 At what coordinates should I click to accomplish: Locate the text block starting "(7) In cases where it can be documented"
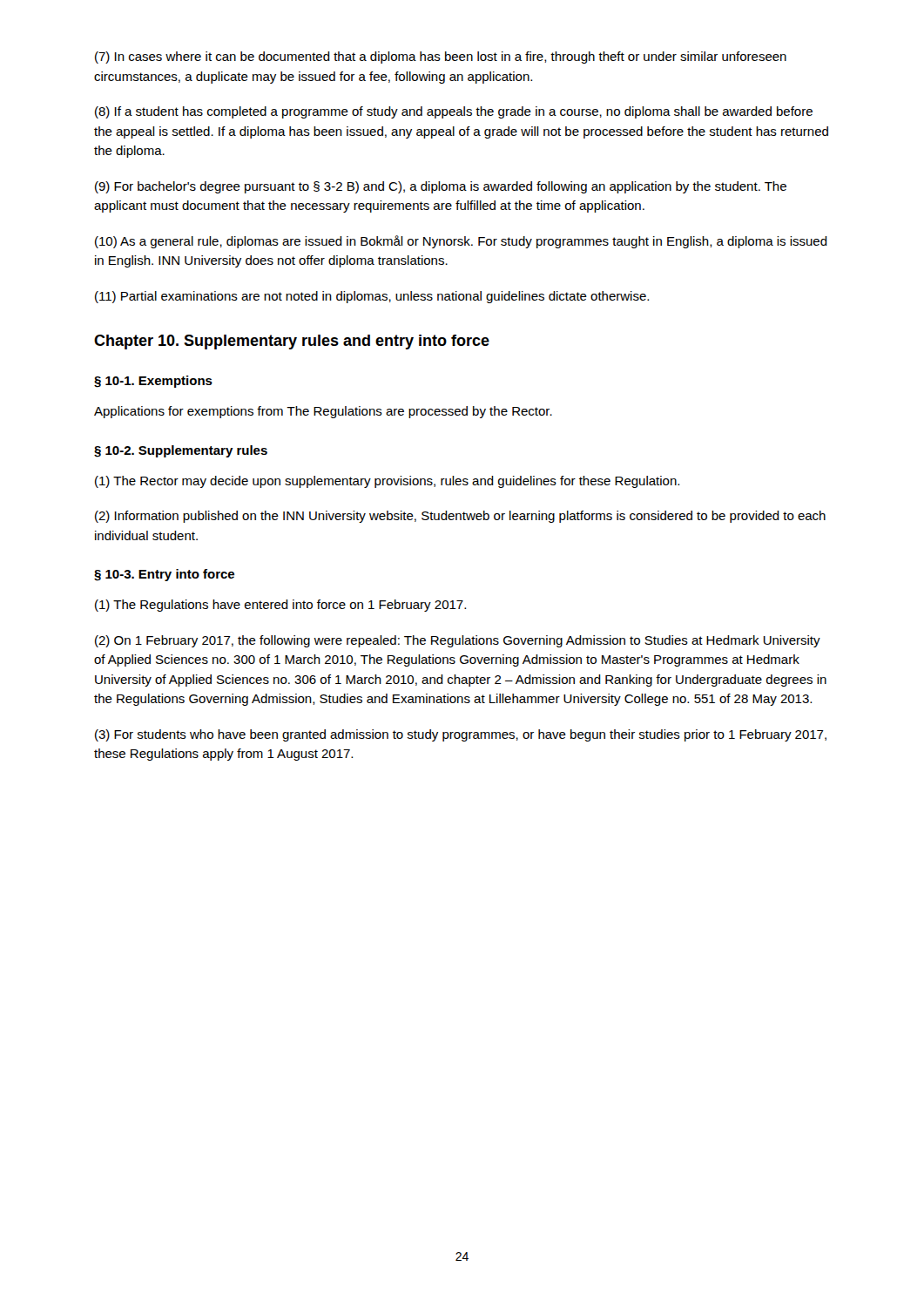pyautogui.click(x=440, y=66)
